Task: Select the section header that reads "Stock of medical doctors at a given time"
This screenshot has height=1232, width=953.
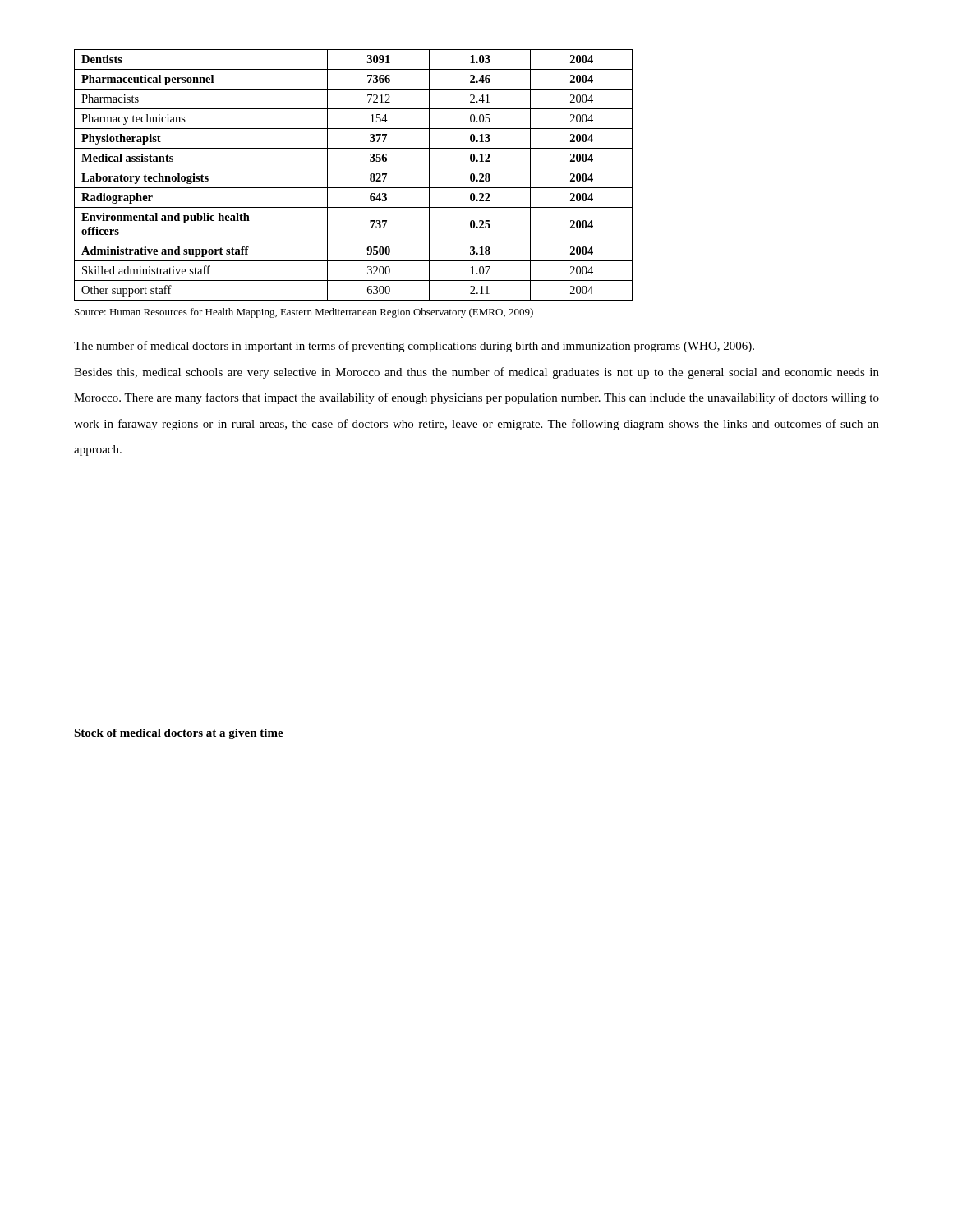Action: click(178, 732)
